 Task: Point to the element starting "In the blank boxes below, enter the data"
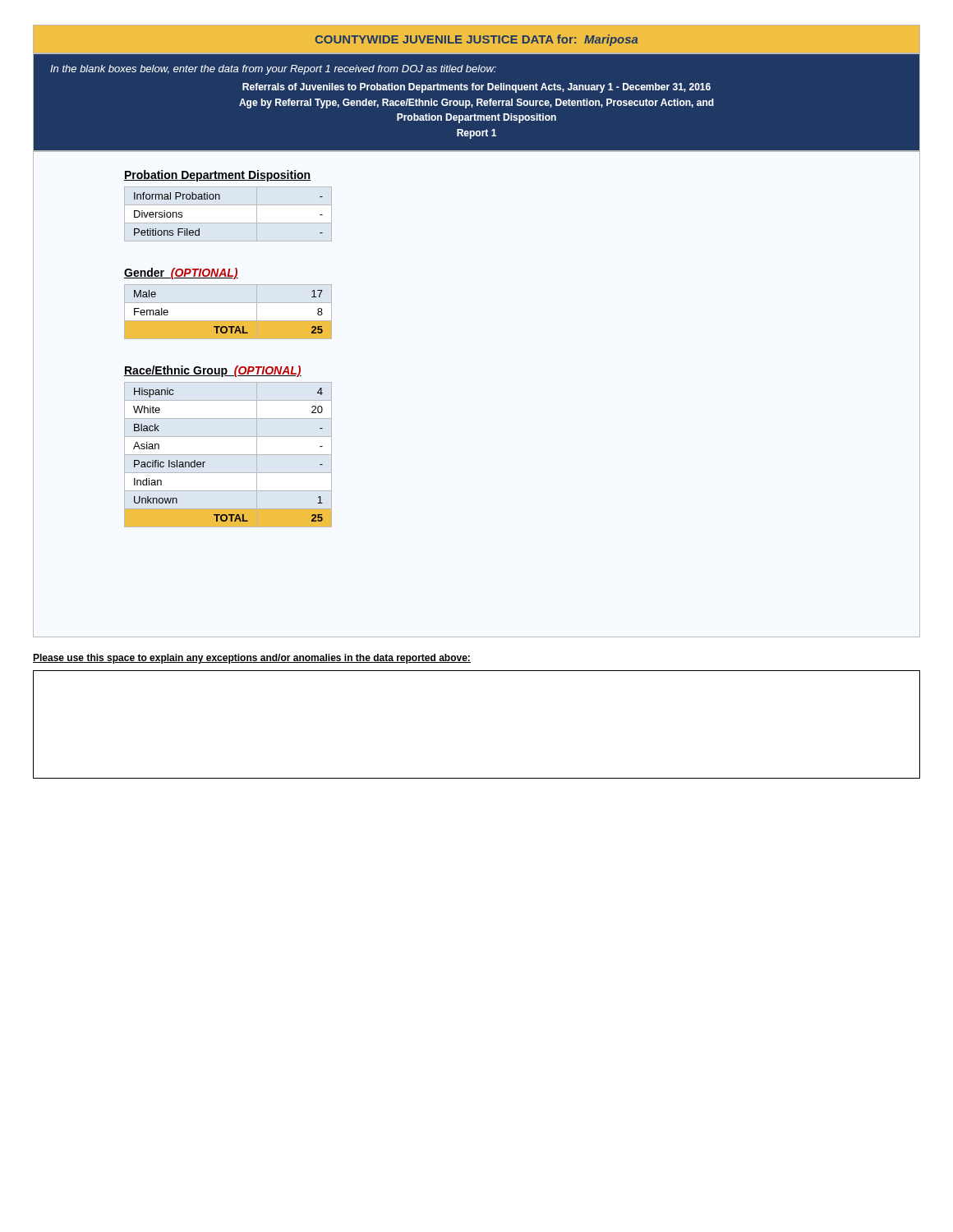[x=476, y=102]
